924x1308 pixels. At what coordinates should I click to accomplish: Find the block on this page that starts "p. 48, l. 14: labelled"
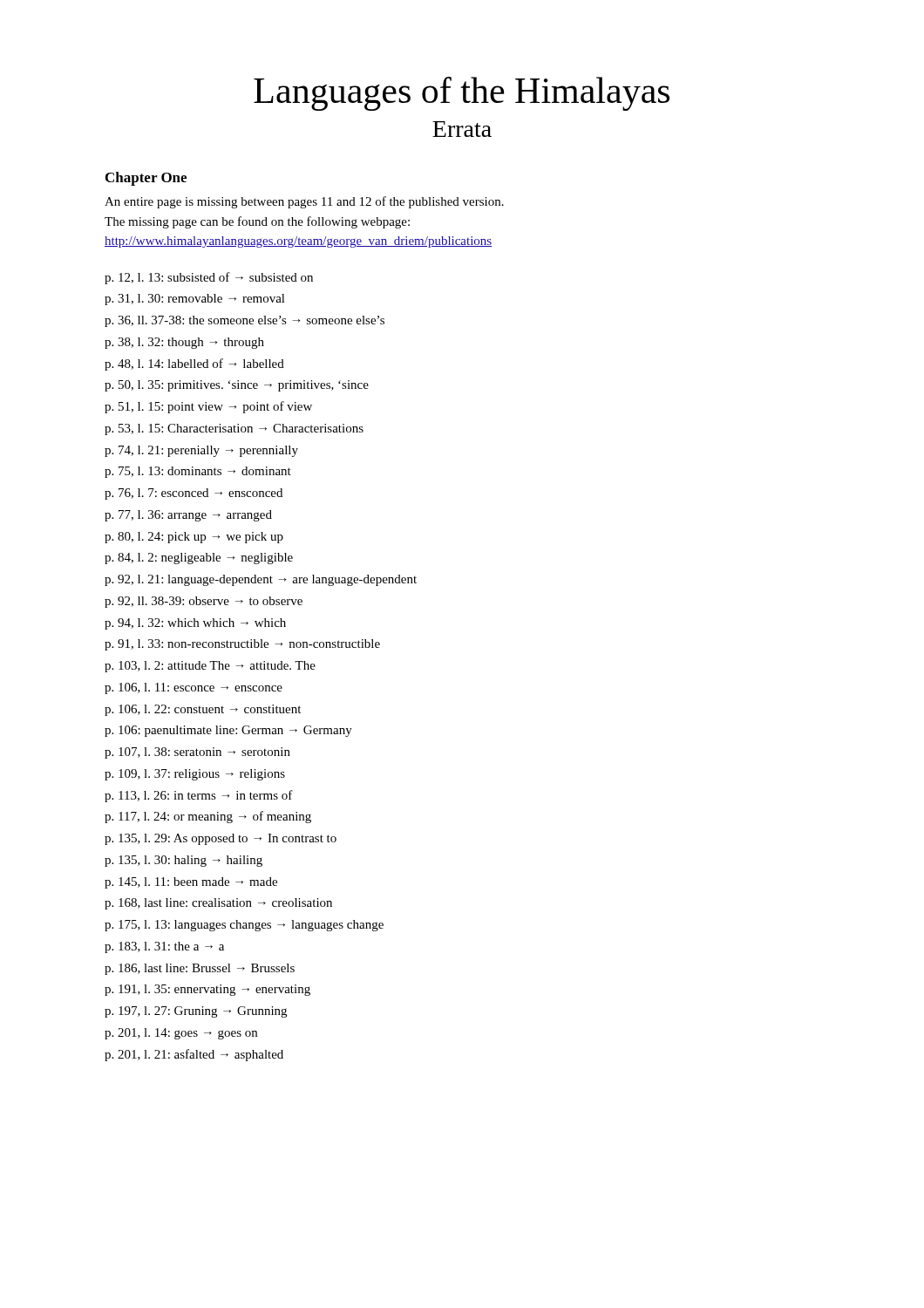pyautogui.click(x=194, y=363)
